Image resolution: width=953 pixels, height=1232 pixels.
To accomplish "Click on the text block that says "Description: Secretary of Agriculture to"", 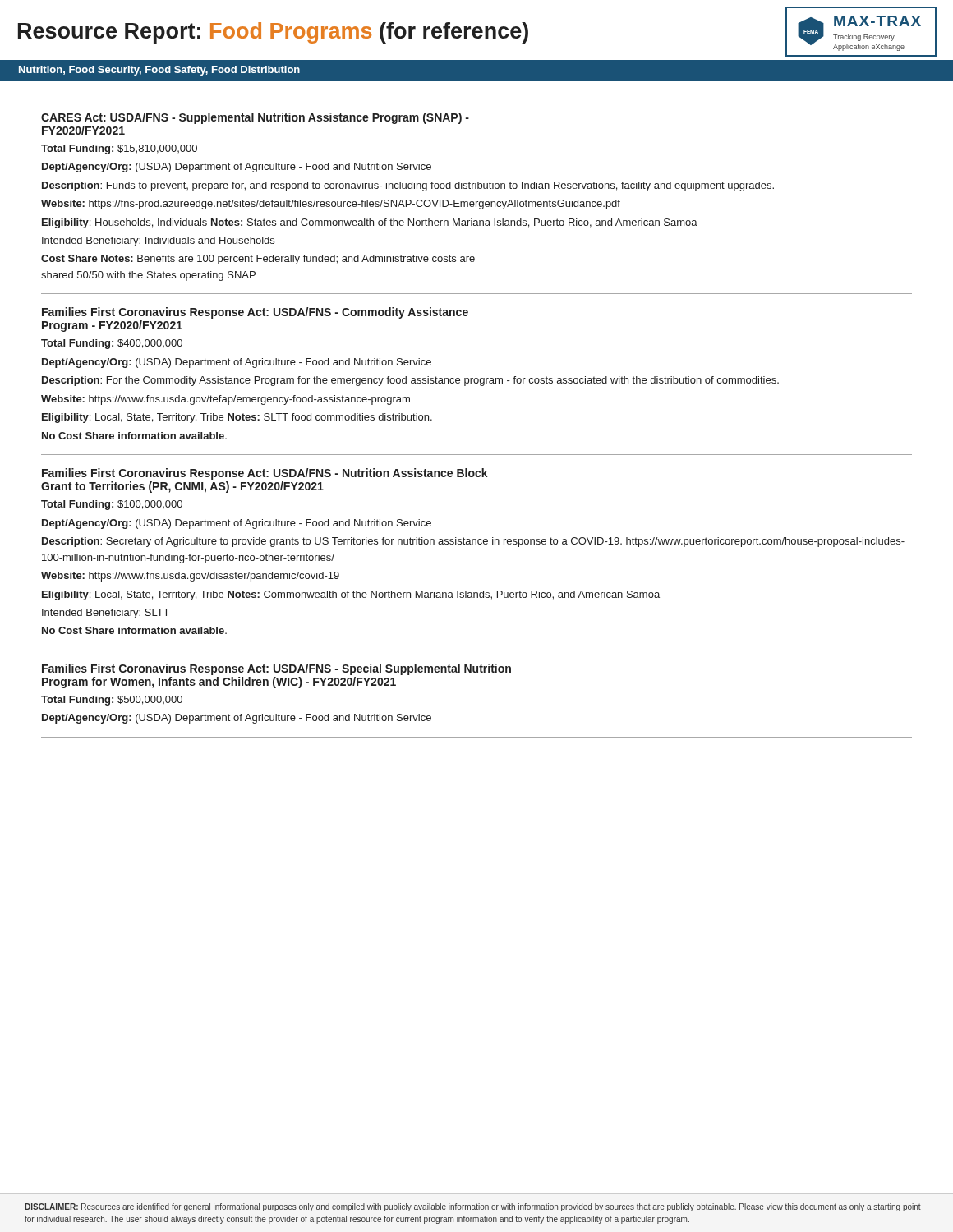I will click(x=473, y=549).
